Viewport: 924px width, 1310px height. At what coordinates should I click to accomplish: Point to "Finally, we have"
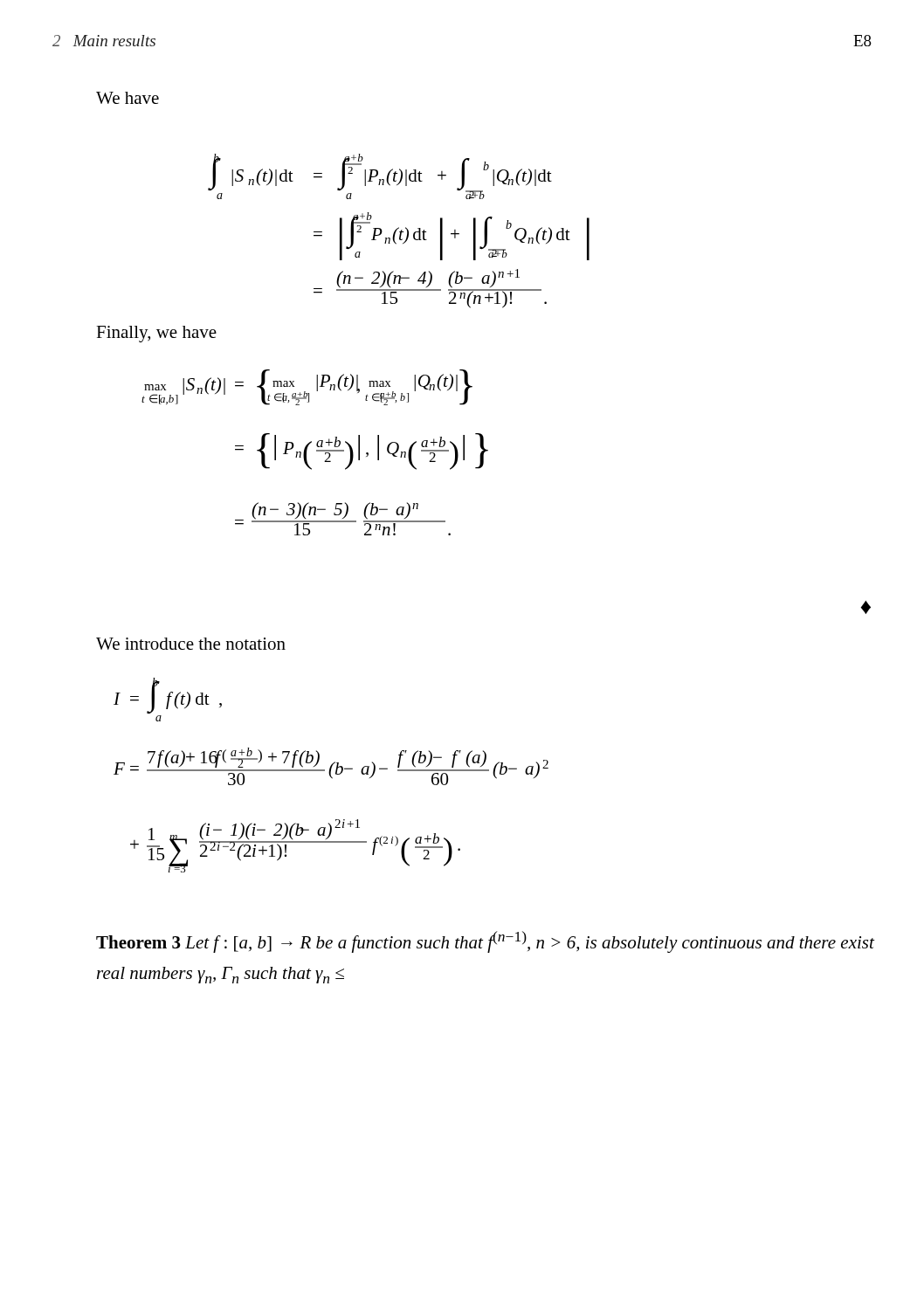point(156,332)
